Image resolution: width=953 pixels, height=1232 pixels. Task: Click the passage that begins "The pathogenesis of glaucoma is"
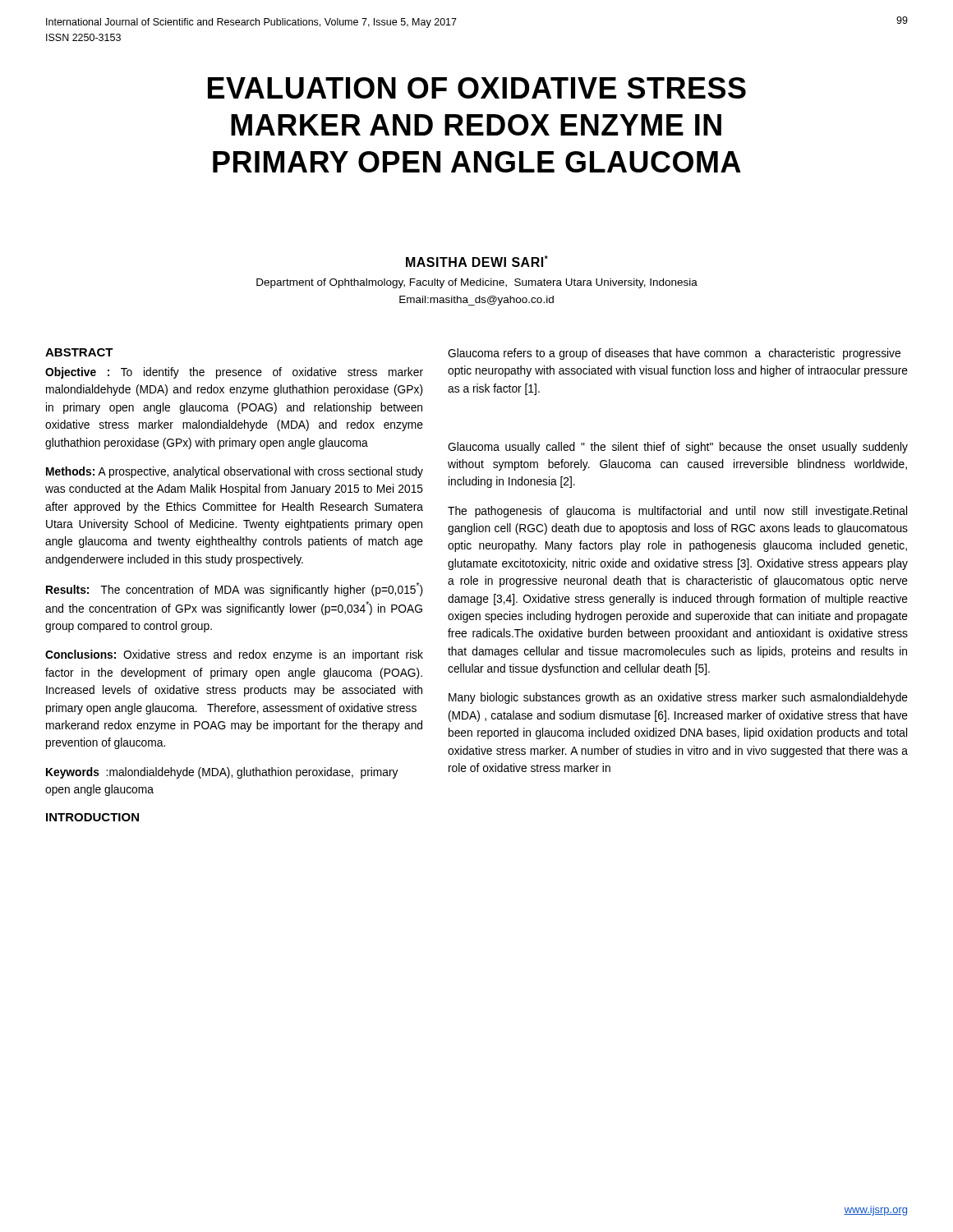coord(678,590)
